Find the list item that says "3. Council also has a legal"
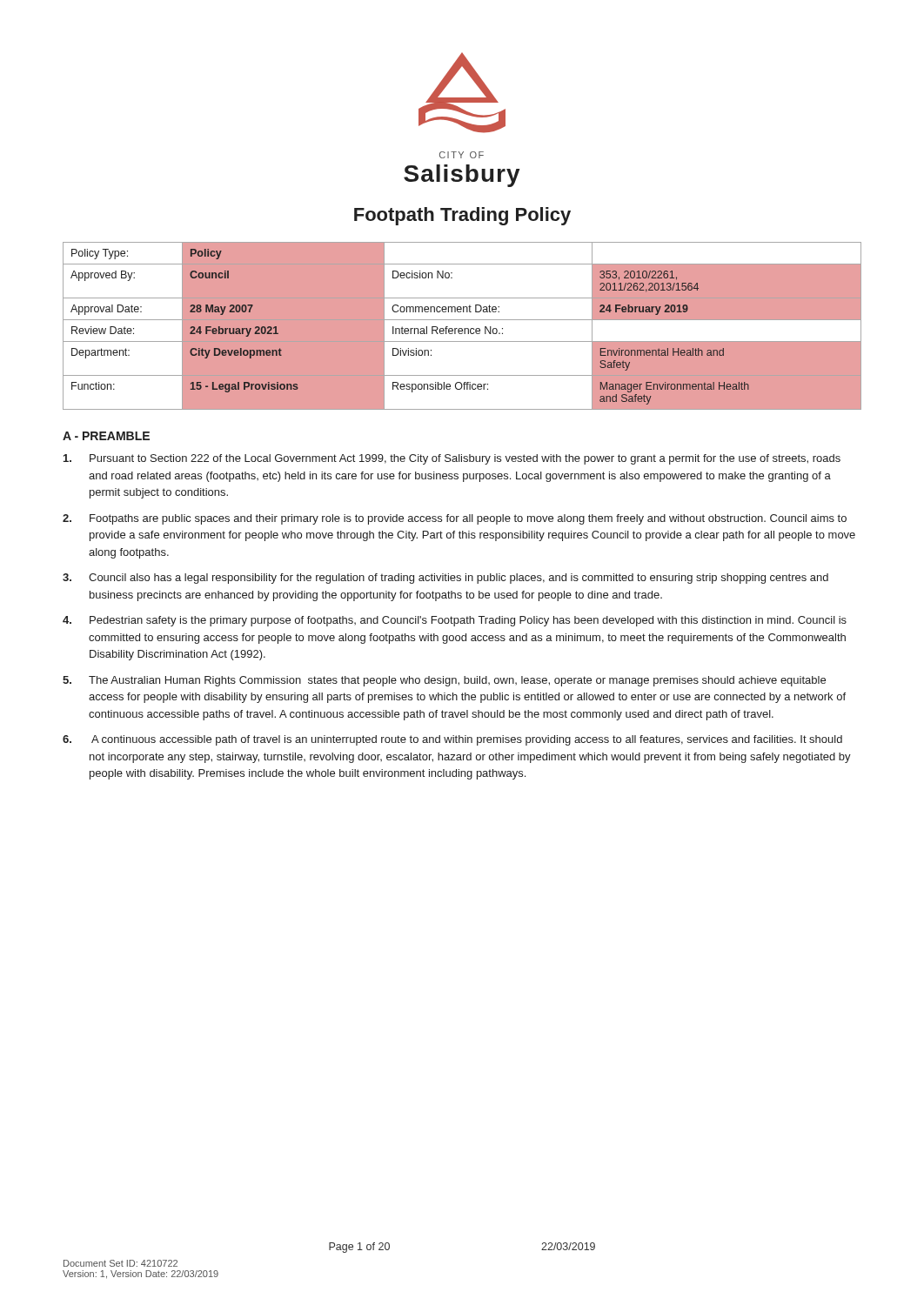 click(462, 586)
